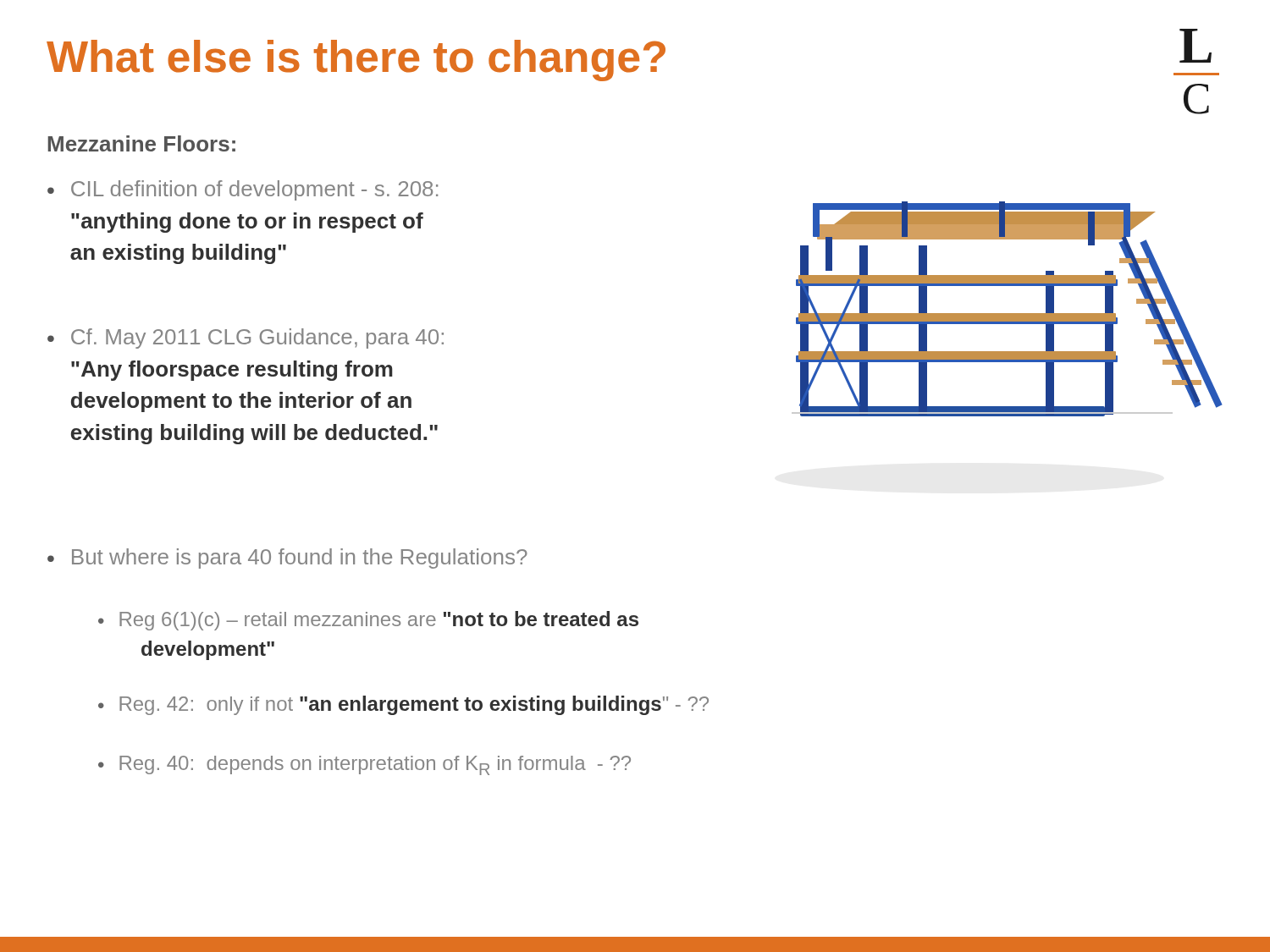Find the list item containing "• But where is para 40 found"

coord(287,558)
